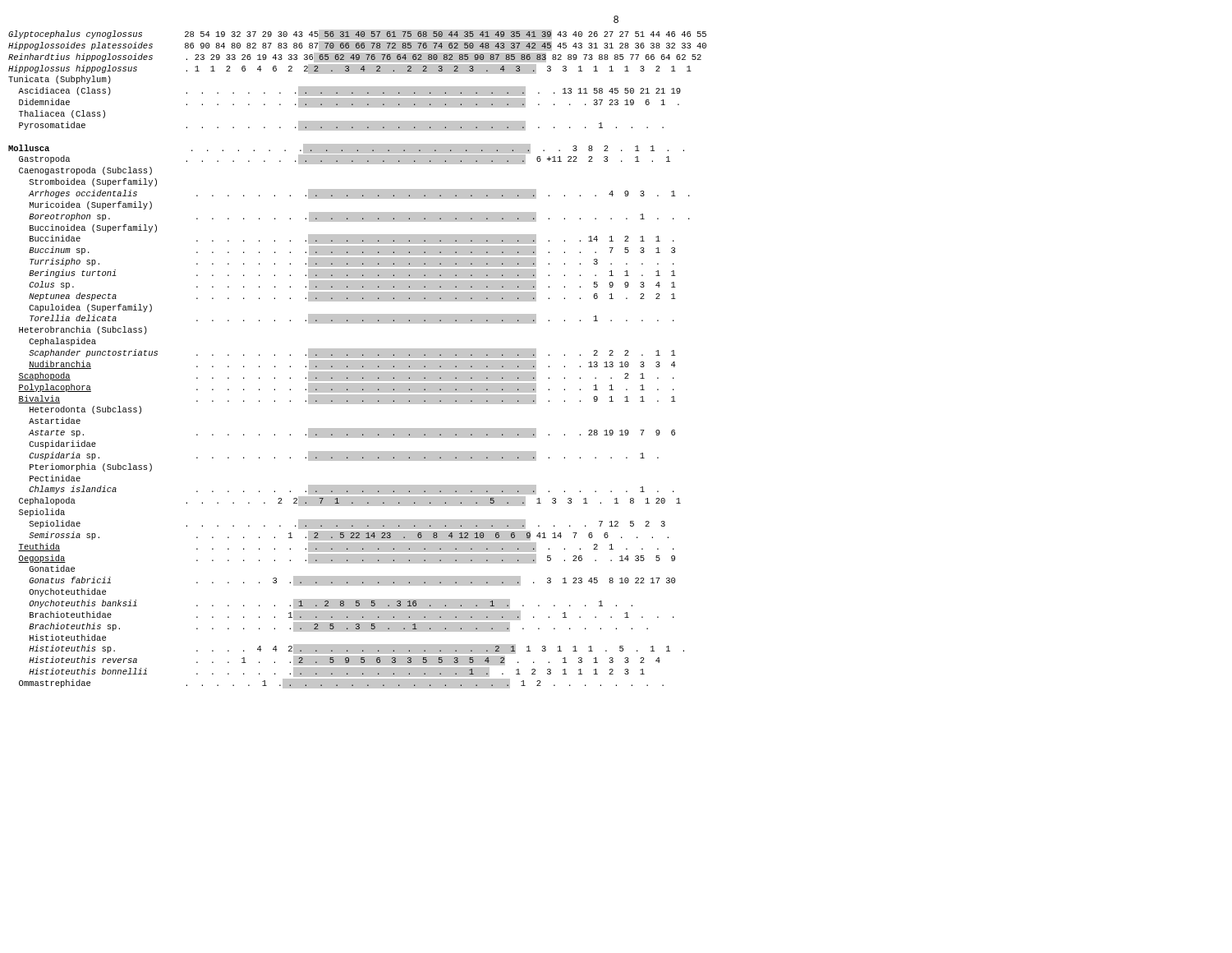1232x953 pixels.
Task: Click on the table containing "Glyptocephalus cynoglossus 28 54"
Action: pyautogui.click(x=616, y=360)
